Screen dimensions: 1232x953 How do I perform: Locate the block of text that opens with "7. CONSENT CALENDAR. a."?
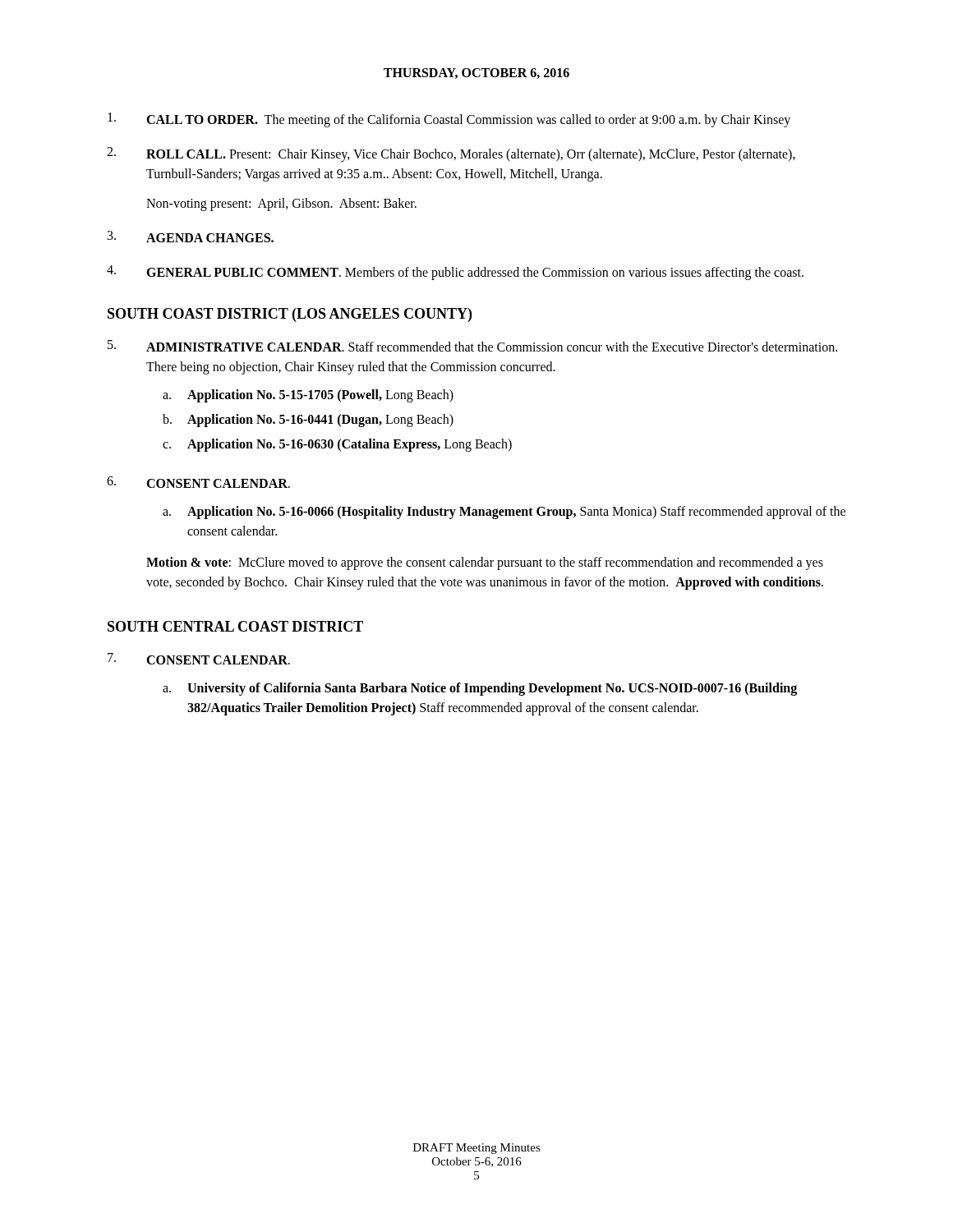tap(476, 687)
